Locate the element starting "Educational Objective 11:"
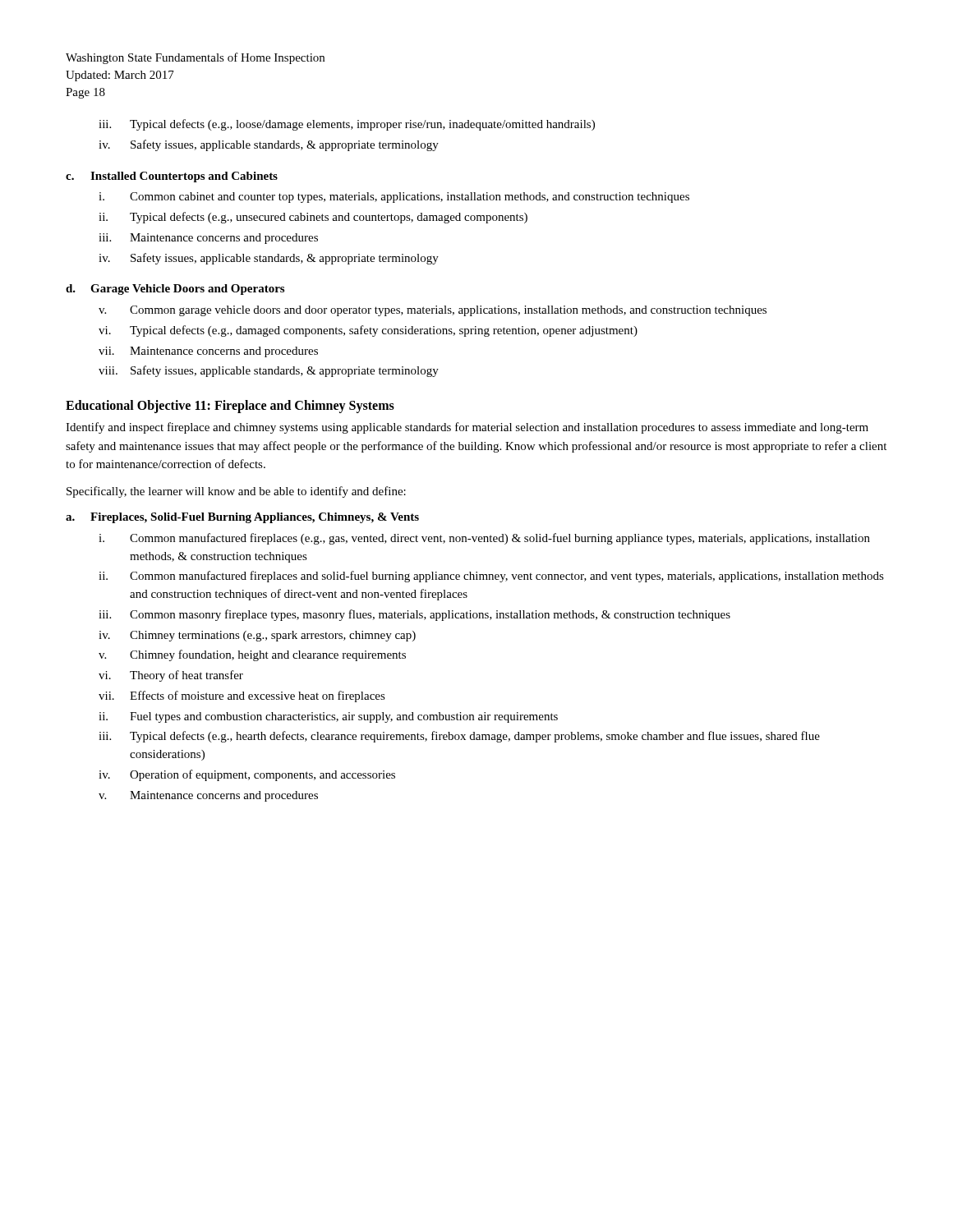 pyautogui.click(x=230, y=405)
